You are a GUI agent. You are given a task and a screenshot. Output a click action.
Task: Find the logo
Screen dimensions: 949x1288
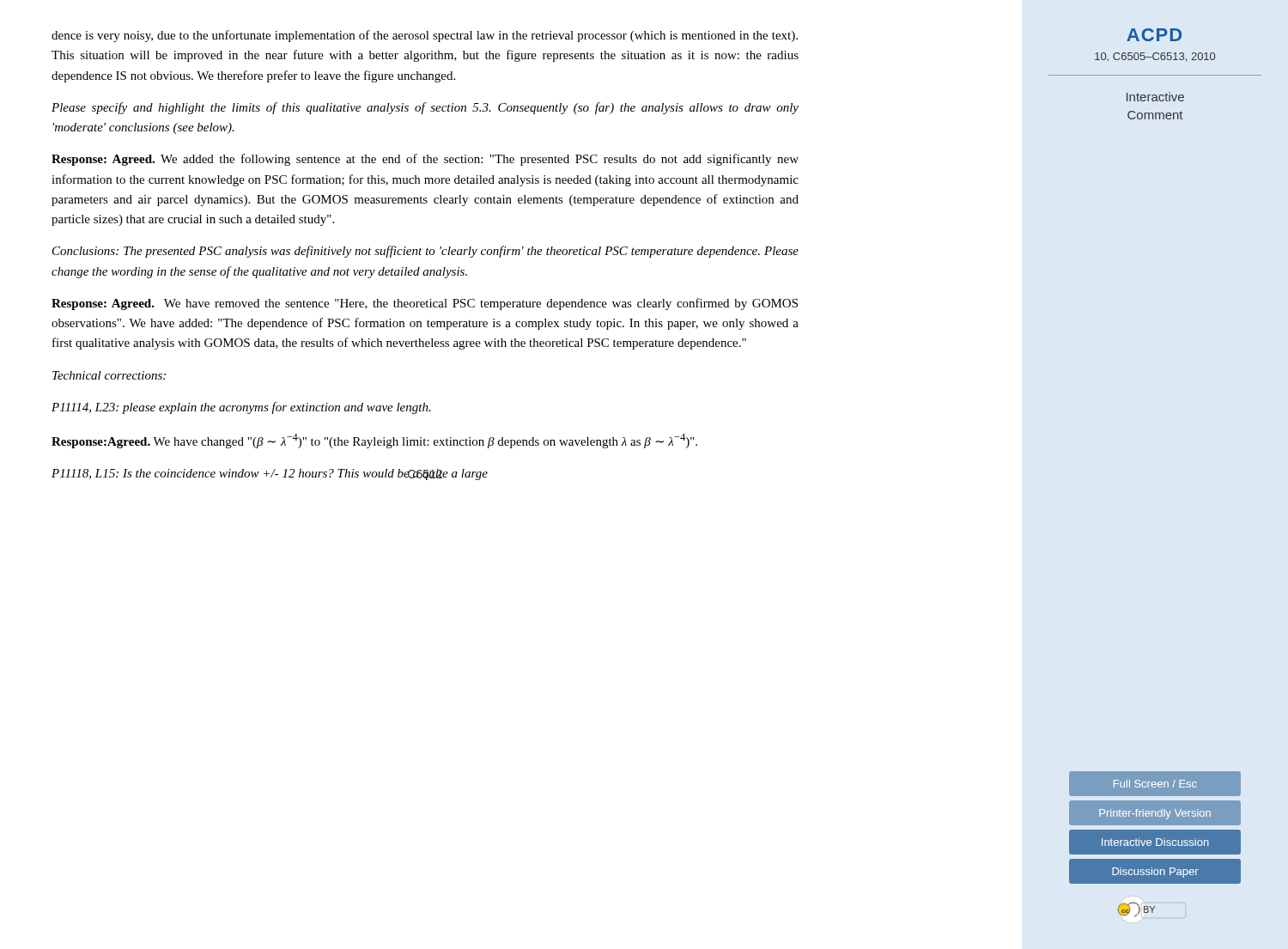pyautogui.click(x=1155, y=911)
